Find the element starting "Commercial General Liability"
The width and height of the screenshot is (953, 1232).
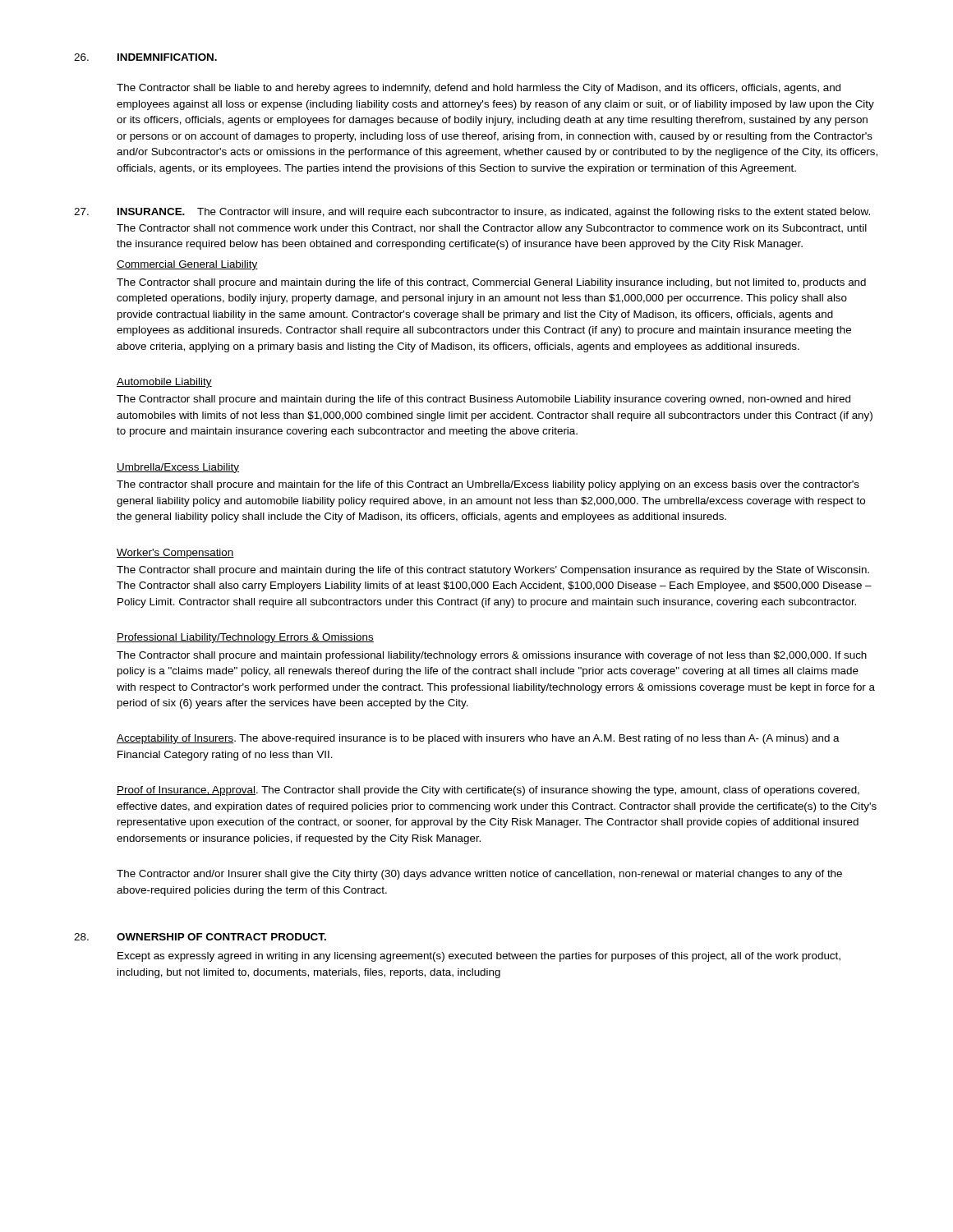coord(498,304)
